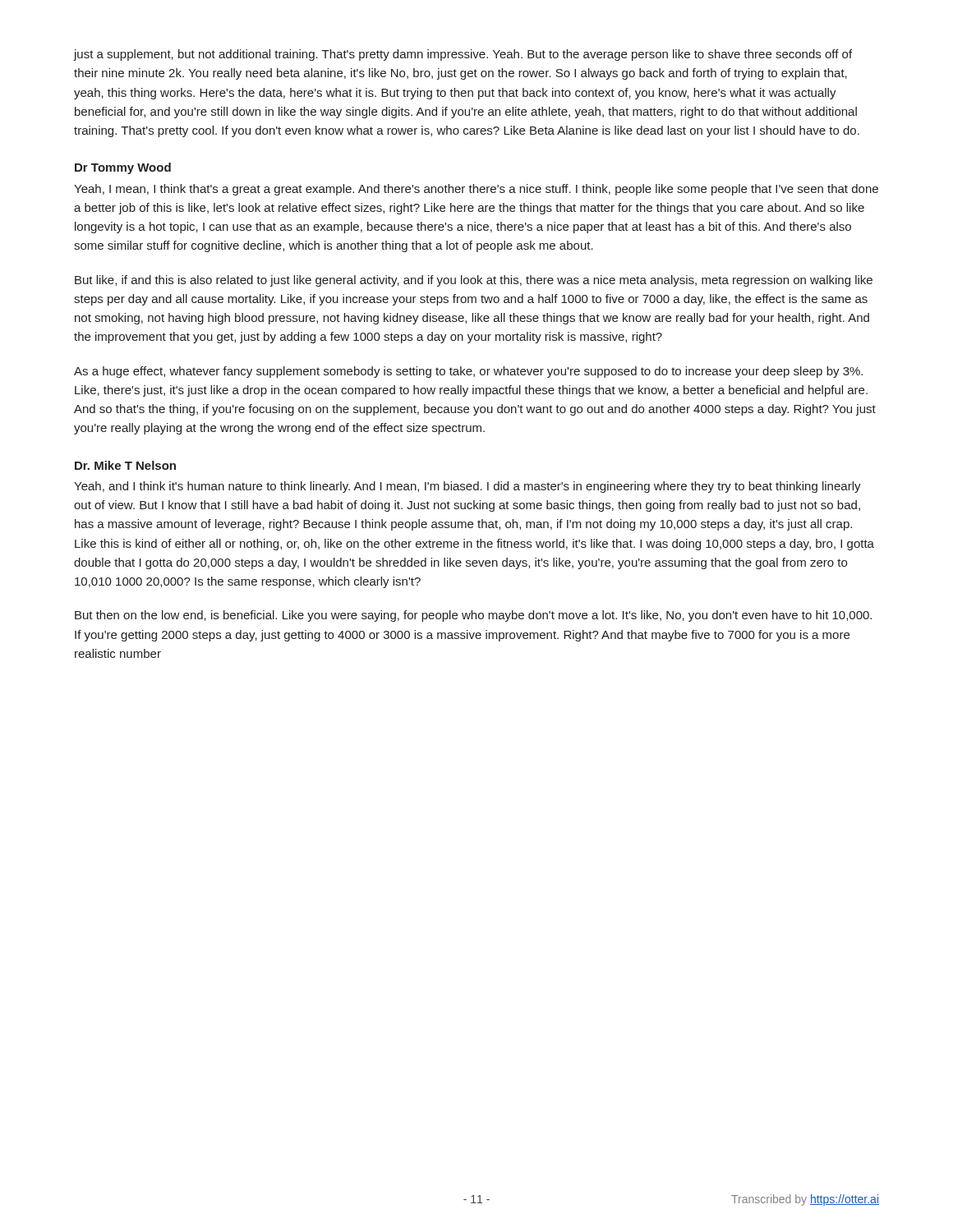Image resolution: width=953 pixels, height=1232 pixels.
Task: Click on the text starting "Dr Tommy Wood"
Action: [123, 167]
